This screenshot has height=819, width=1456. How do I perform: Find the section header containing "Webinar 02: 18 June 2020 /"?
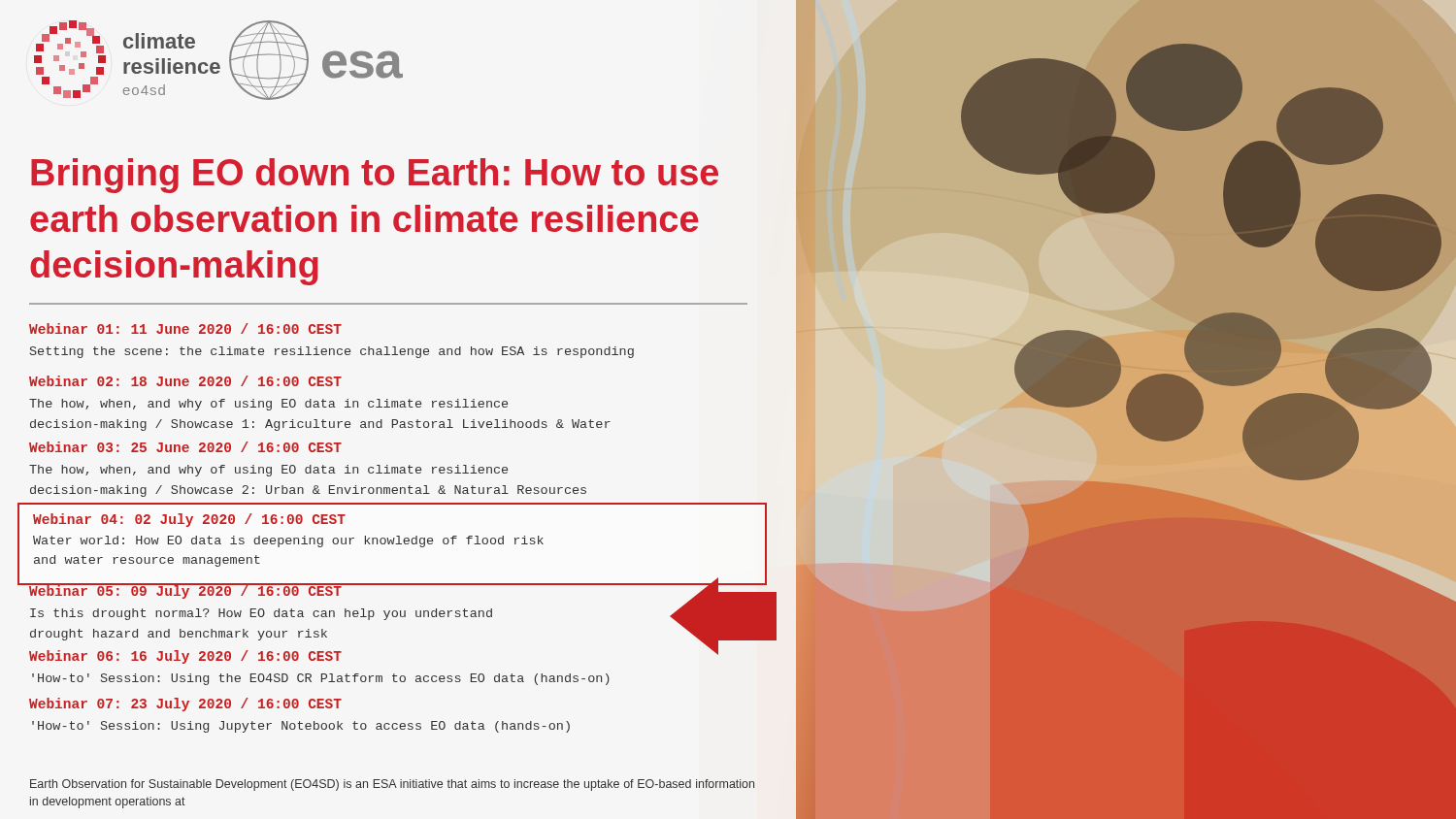(x=185, y=382)
